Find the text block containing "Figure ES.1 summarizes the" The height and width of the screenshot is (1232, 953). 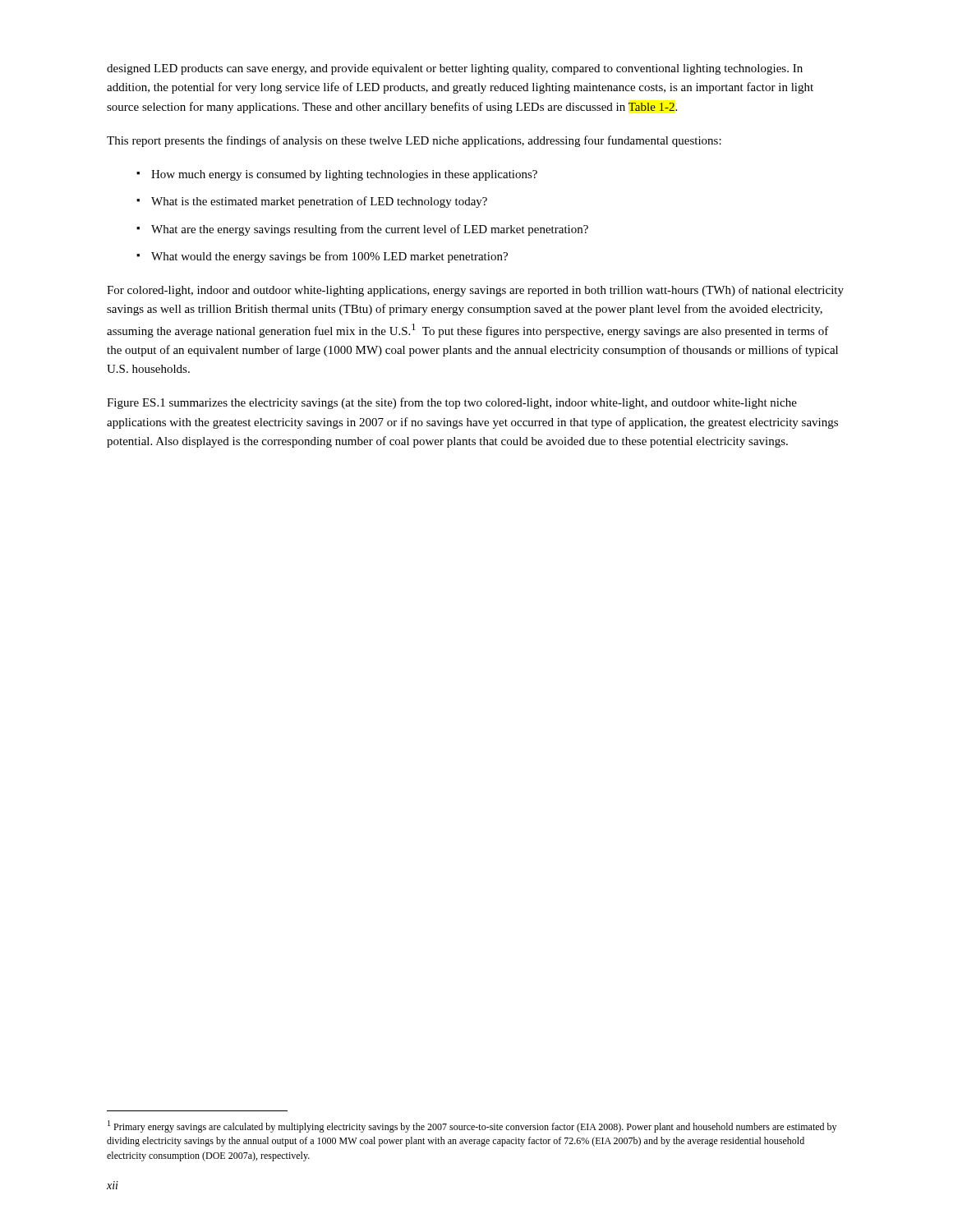[x=473, y=422]
